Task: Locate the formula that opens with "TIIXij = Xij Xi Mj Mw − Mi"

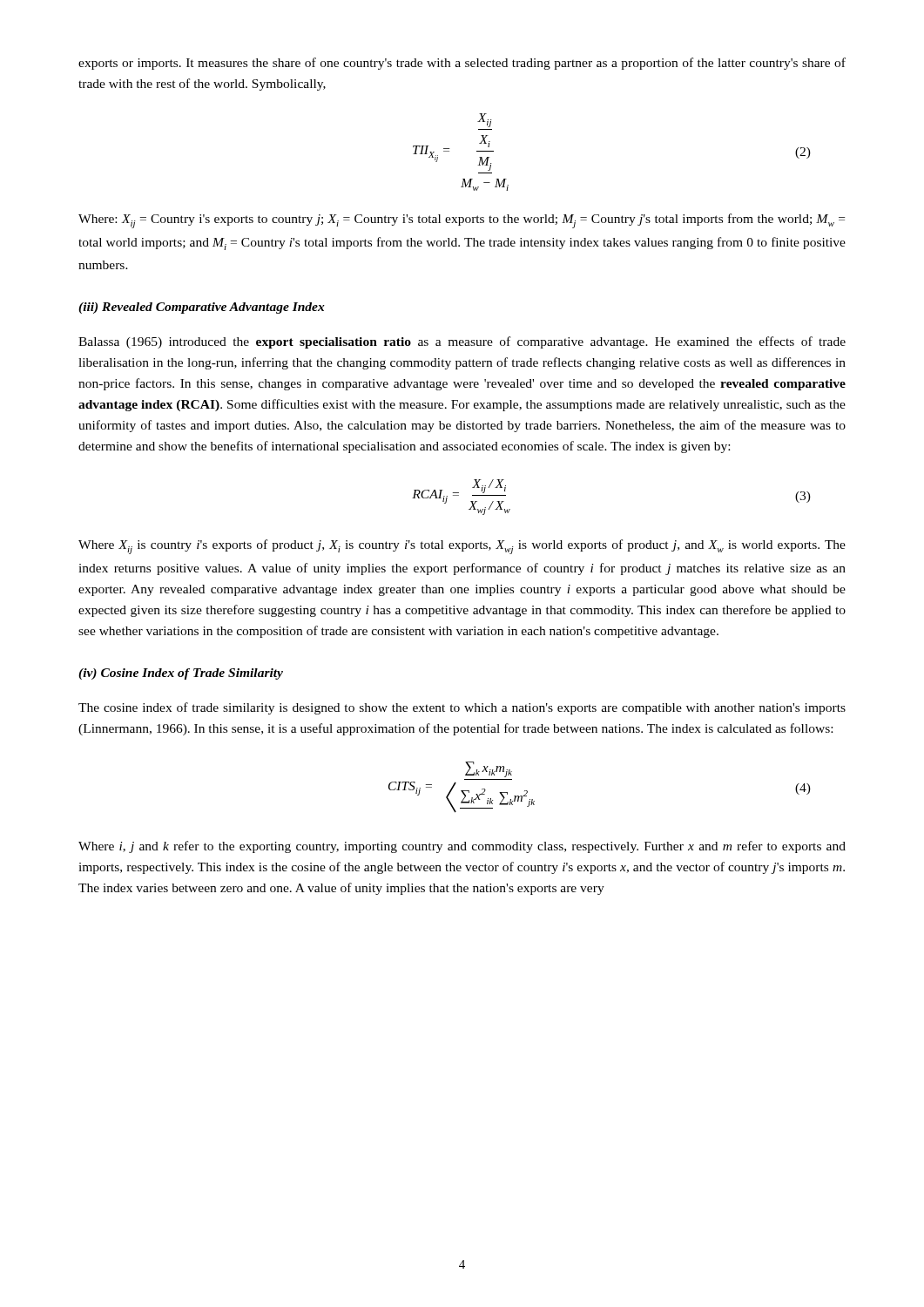Action: click(x=485, y=120)
